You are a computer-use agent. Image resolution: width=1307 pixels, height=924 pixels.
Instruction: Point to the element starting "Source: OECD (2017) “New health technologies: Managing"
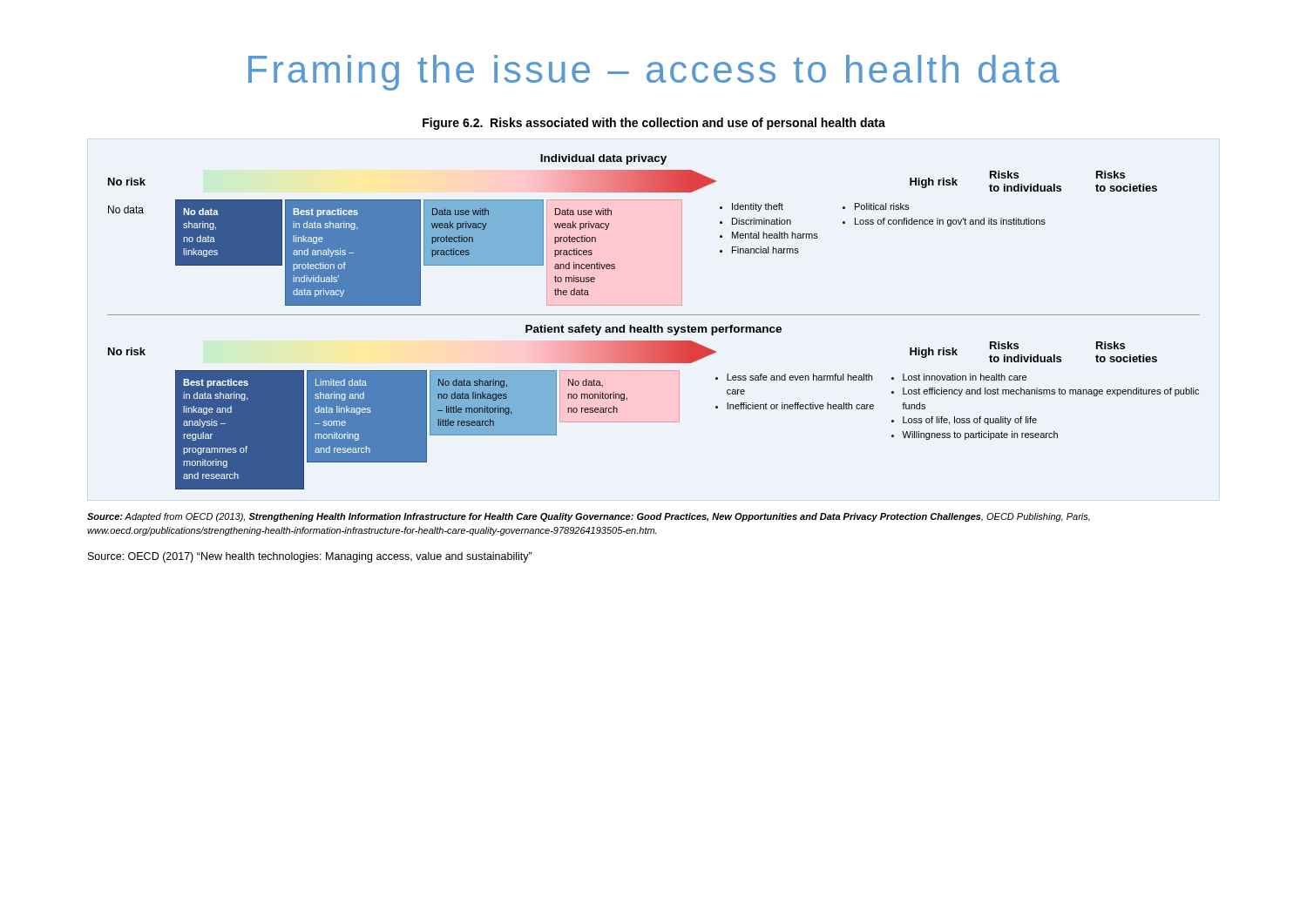310,556
